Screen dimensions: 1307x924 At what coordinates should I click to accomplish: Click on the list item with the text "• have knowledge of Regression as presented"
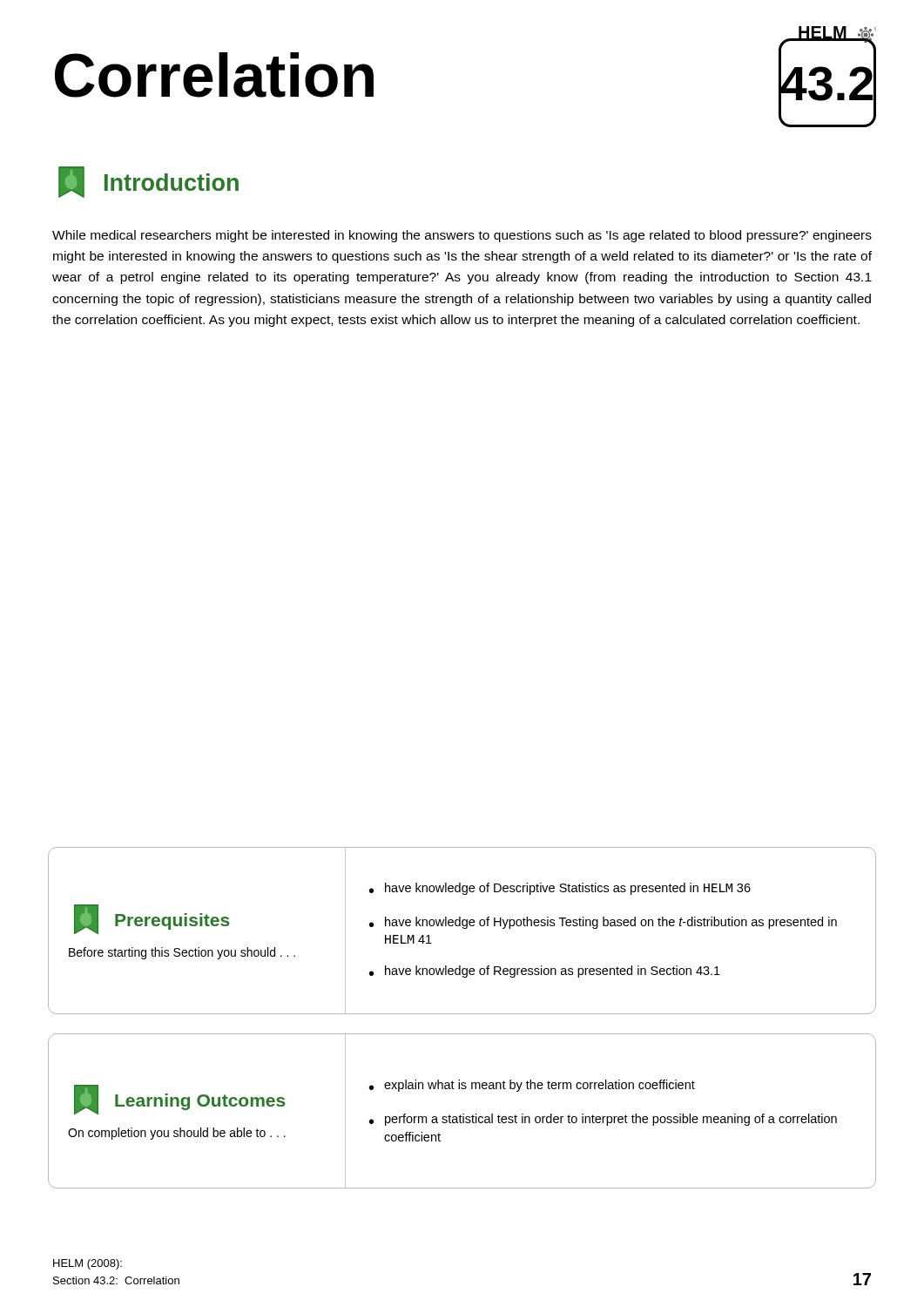click(544, 972)
